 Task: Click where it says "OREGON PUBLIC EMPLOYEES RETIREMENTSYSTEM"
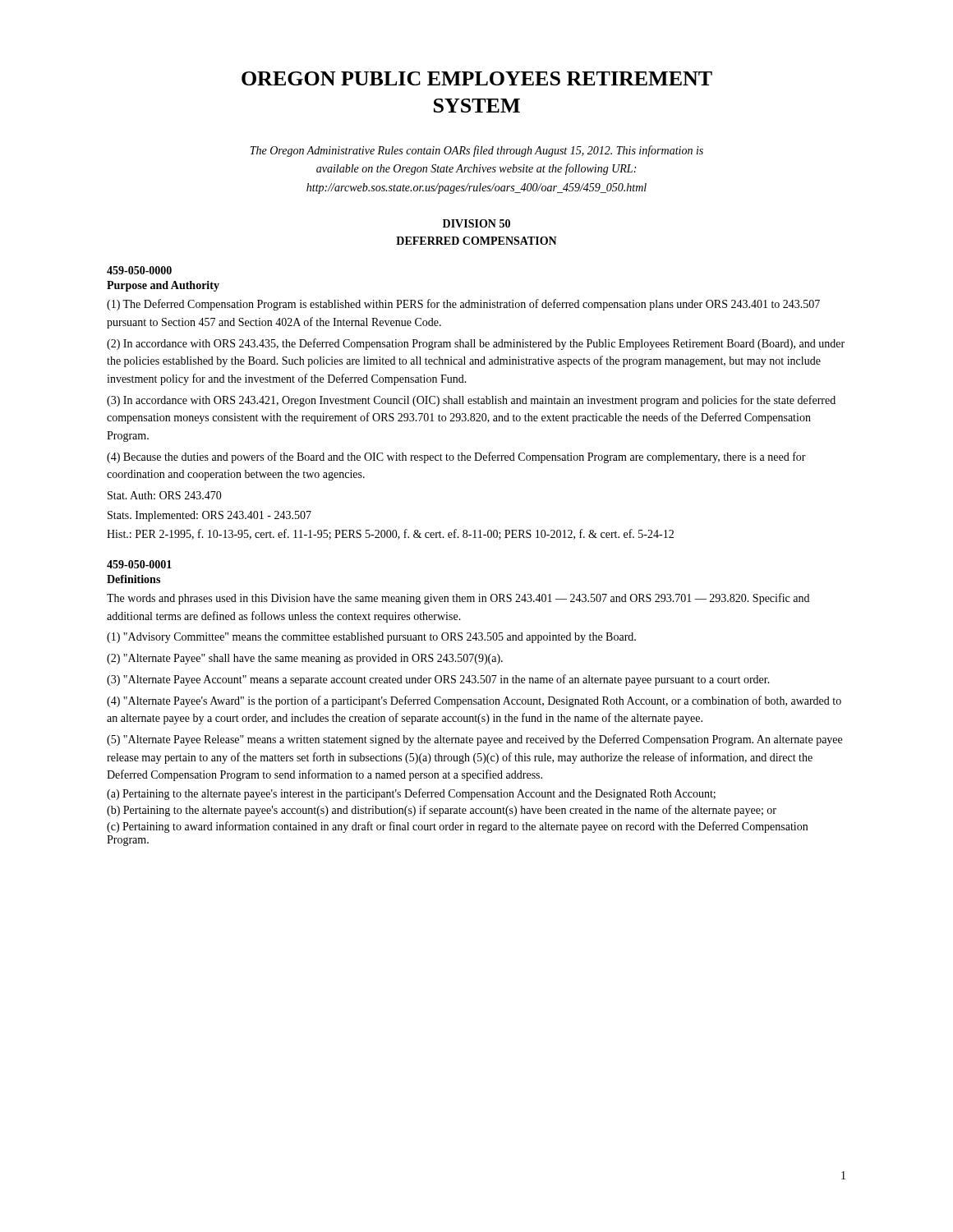[476, 92]
